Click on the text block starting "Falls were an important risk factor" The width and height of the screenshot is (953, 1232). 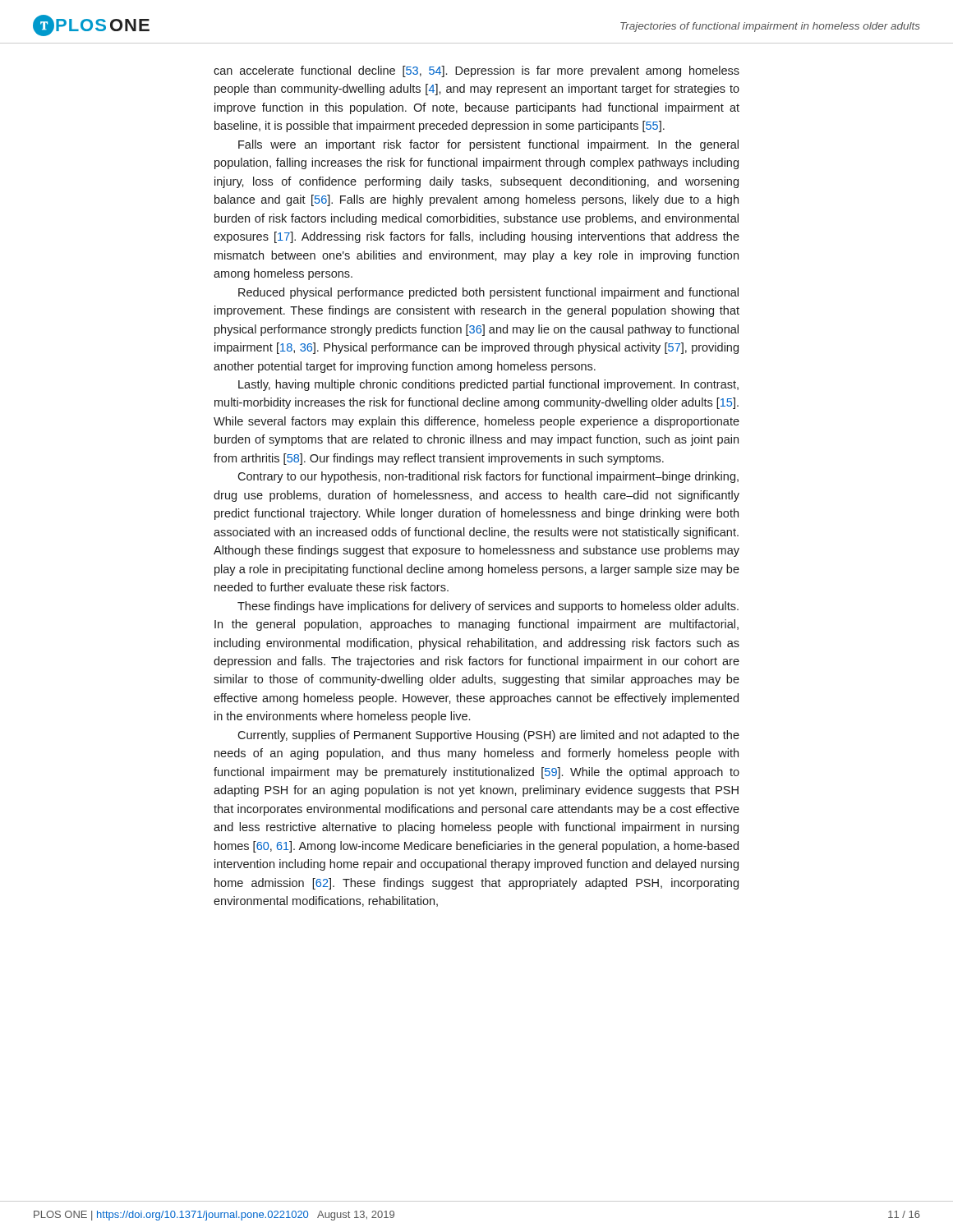[x=476, y=209]
